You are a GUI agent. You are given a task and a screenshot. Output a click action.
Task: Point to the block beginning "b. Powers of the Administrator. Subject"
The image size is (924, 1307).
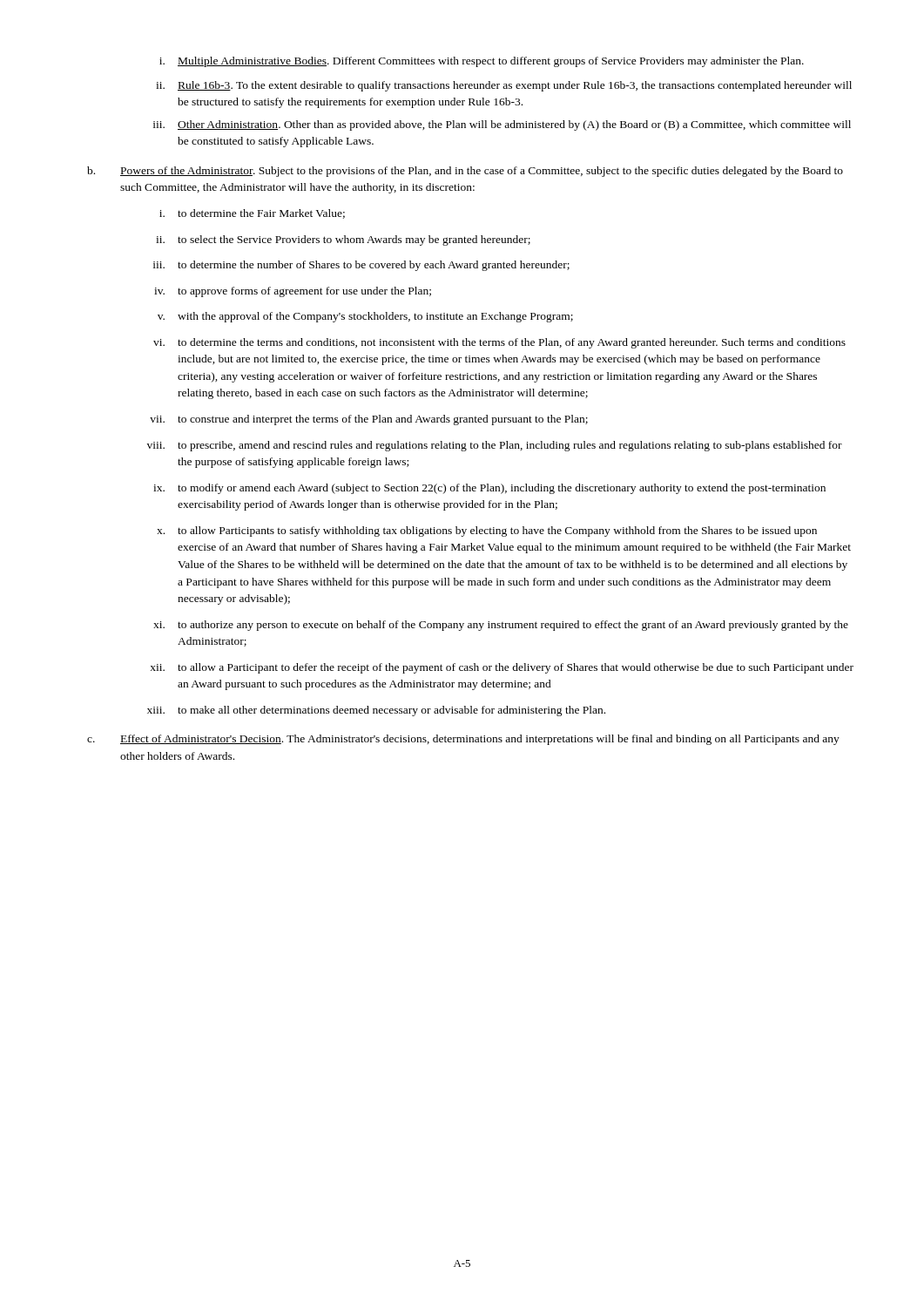point(471,179)
